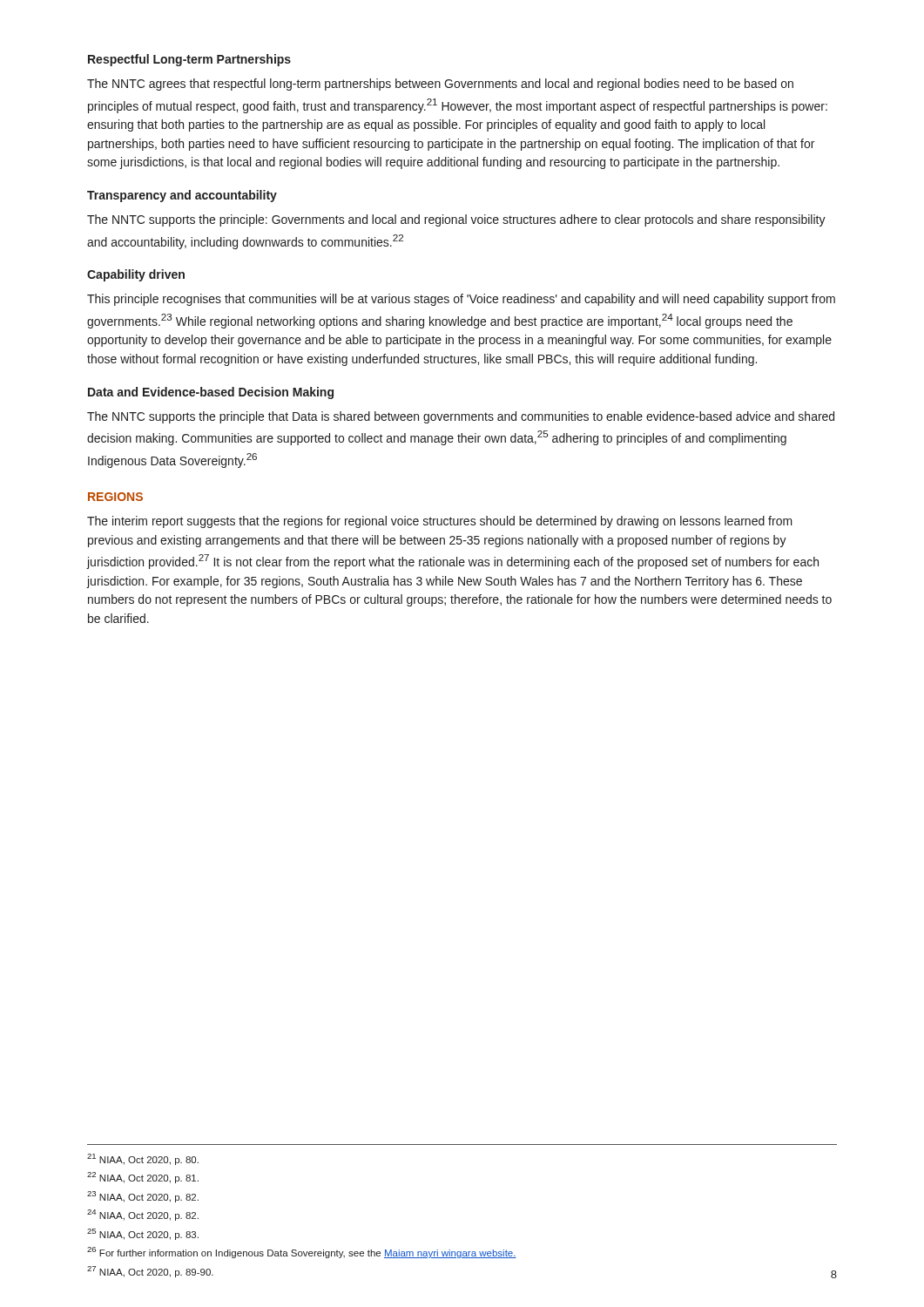This screenshot has height=1307, width=924.
Task: Find the section header that says "Data and Evidence-based Decision"
Action: point(211,392)
